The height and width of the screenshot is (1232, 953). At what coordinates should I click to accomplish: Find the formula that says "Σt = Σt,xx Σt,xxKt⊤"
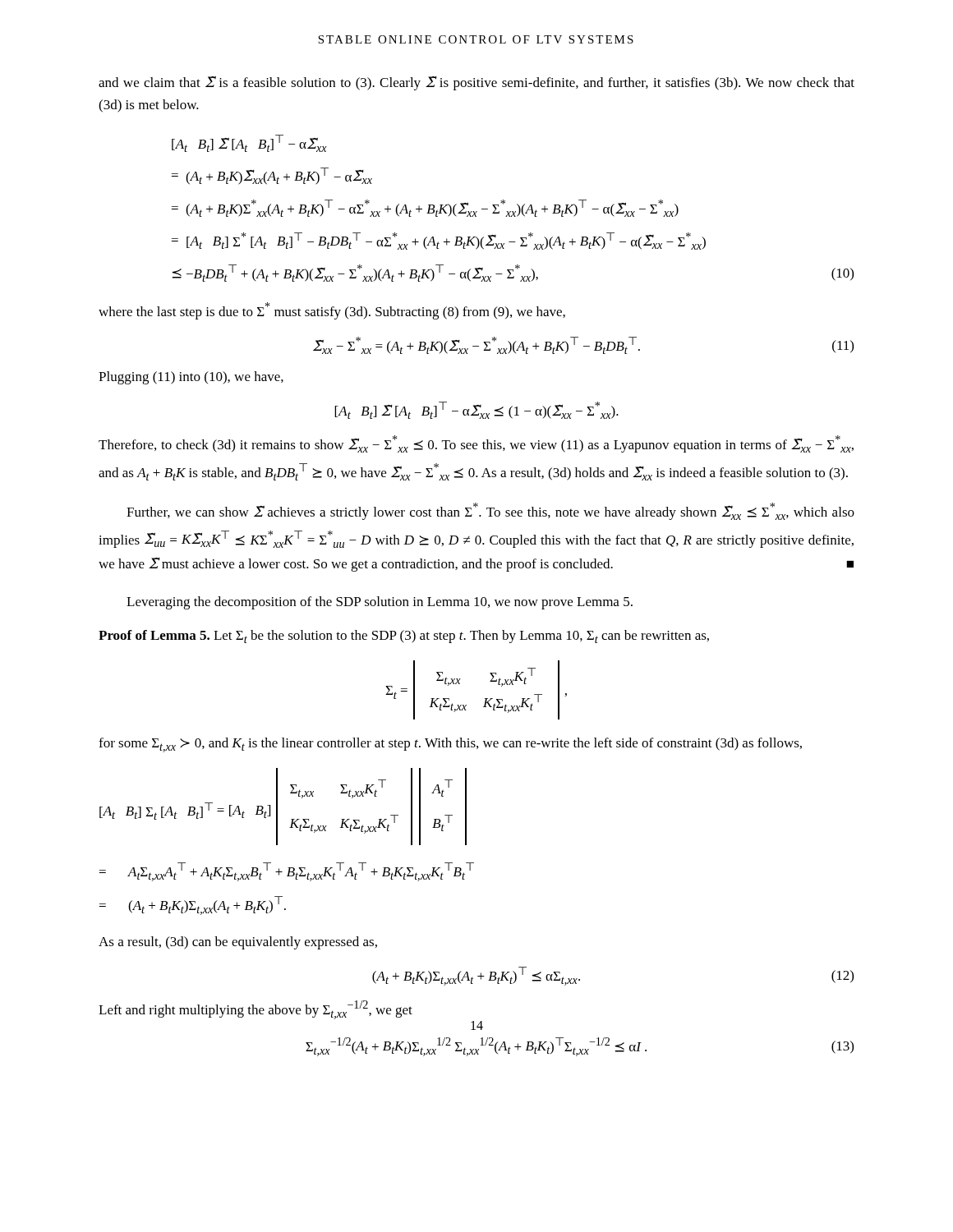click(476, 692)
